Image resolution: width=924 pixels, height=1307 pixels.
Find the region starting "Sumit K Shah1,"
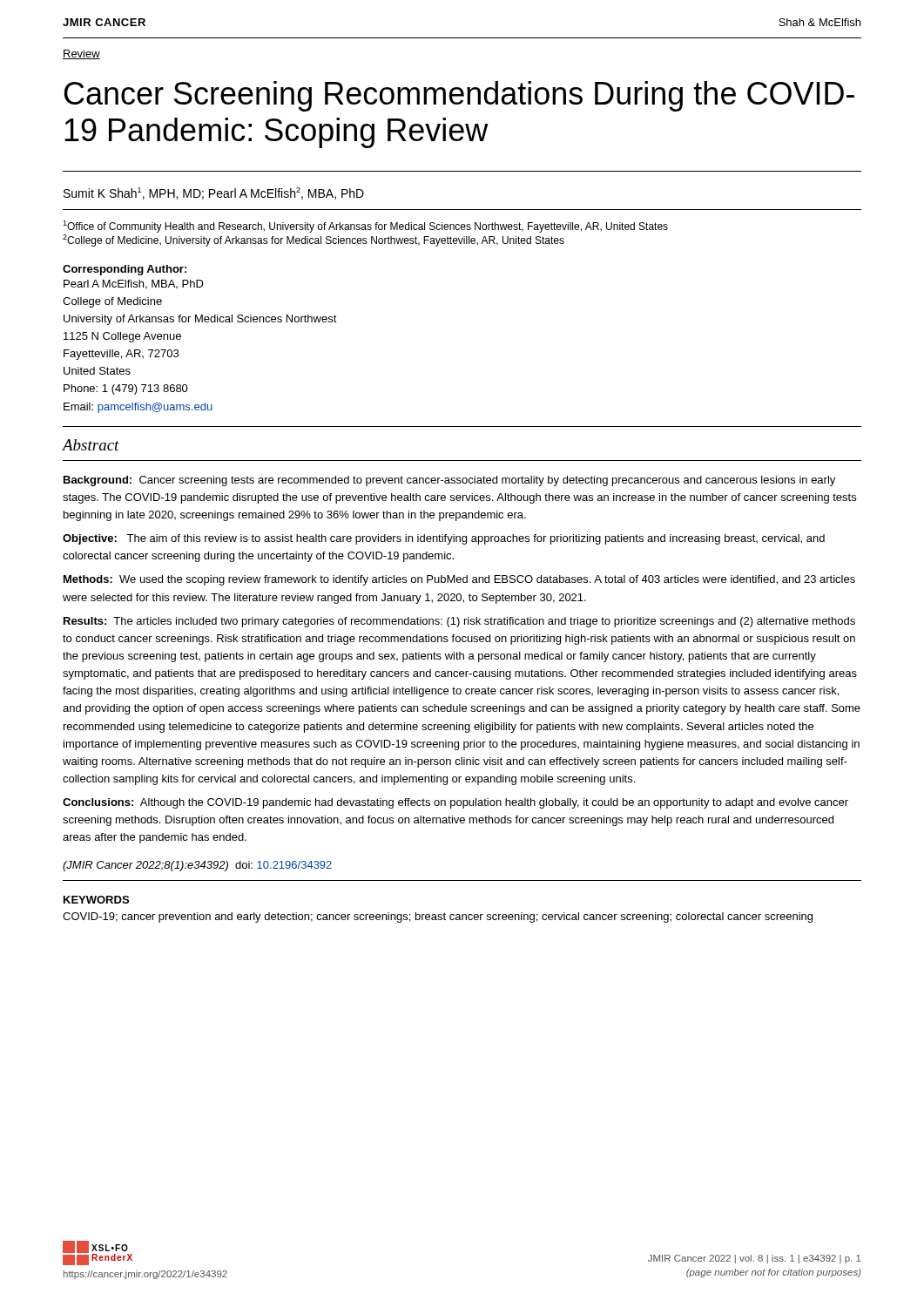[x=213, y=193]
